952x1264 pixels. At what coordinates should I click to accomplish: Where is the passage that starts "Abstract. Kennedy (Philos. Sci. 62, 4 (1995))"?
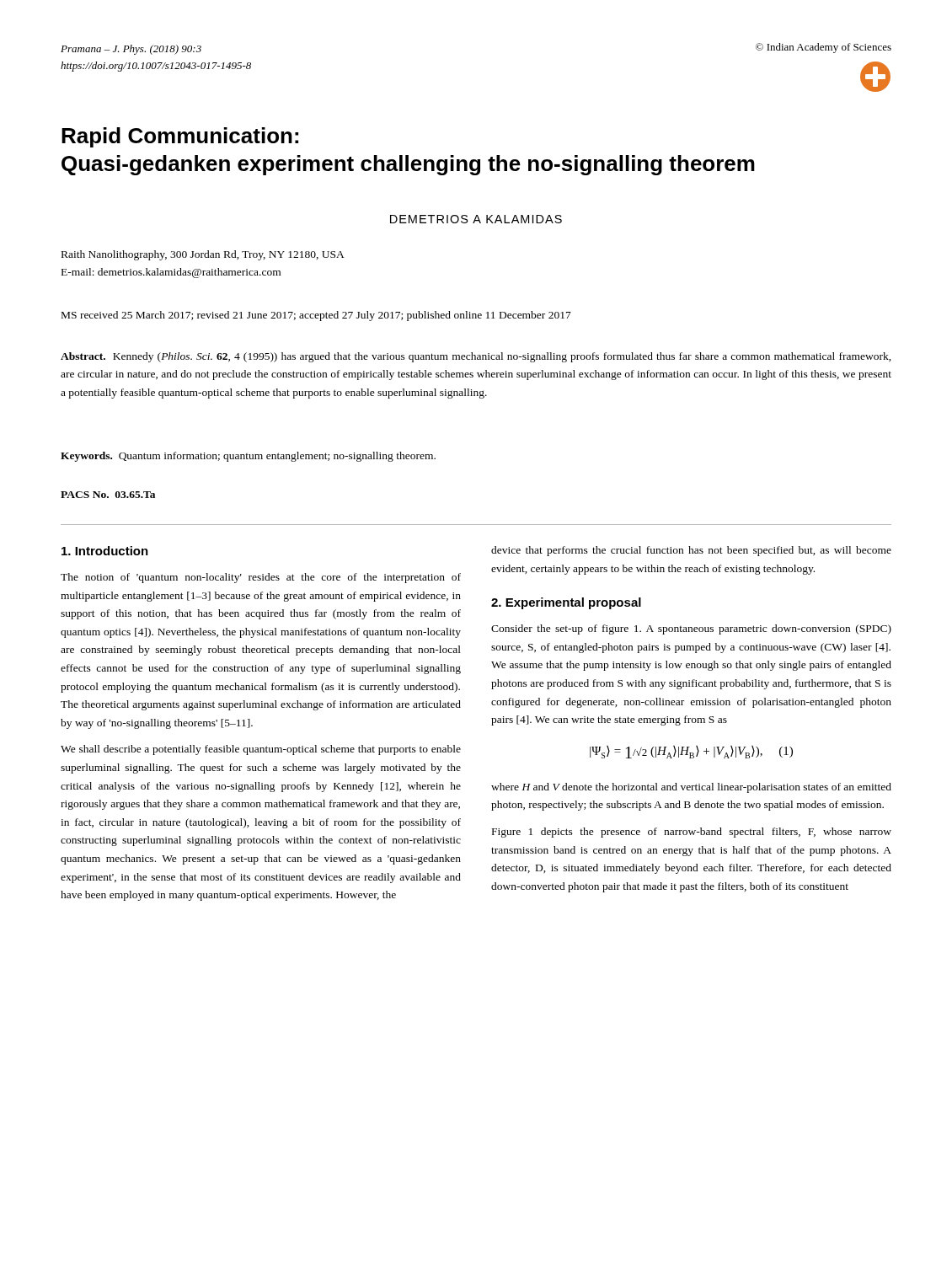click(476, 374)
